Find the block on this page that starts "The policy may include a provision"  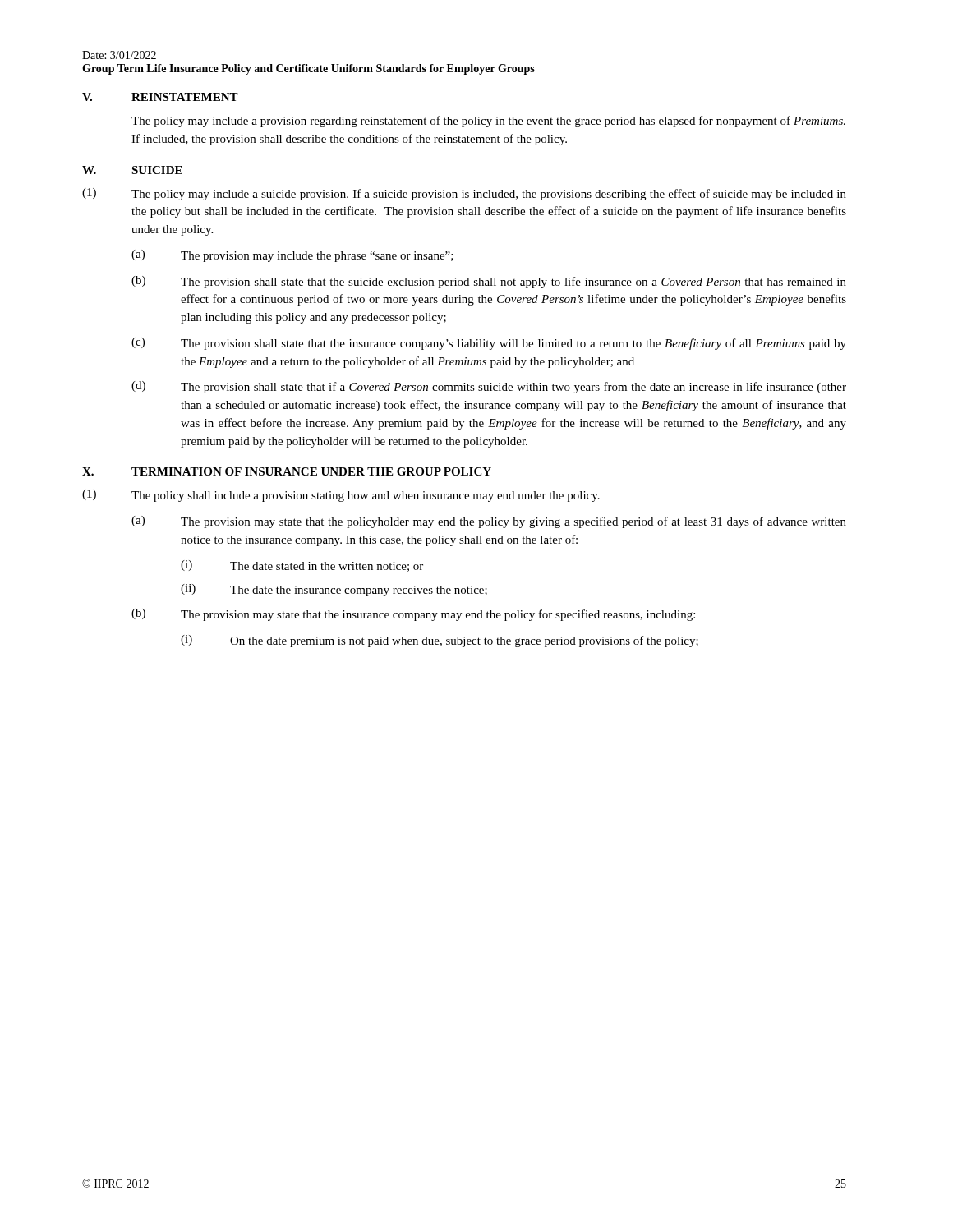coord(489,130)
